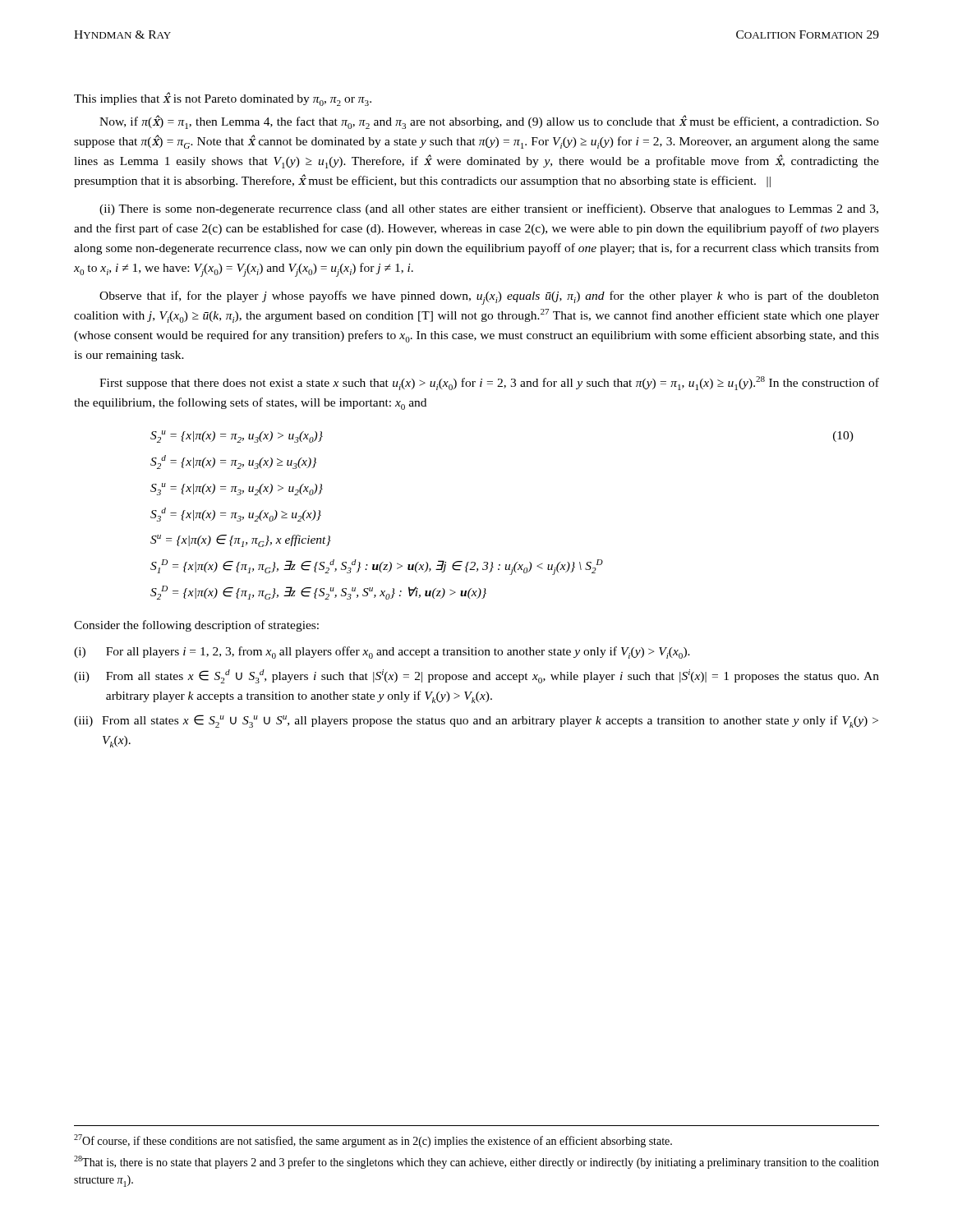Select the text that reads "Consider the following description of strategies:"

[x=196, y=626]
